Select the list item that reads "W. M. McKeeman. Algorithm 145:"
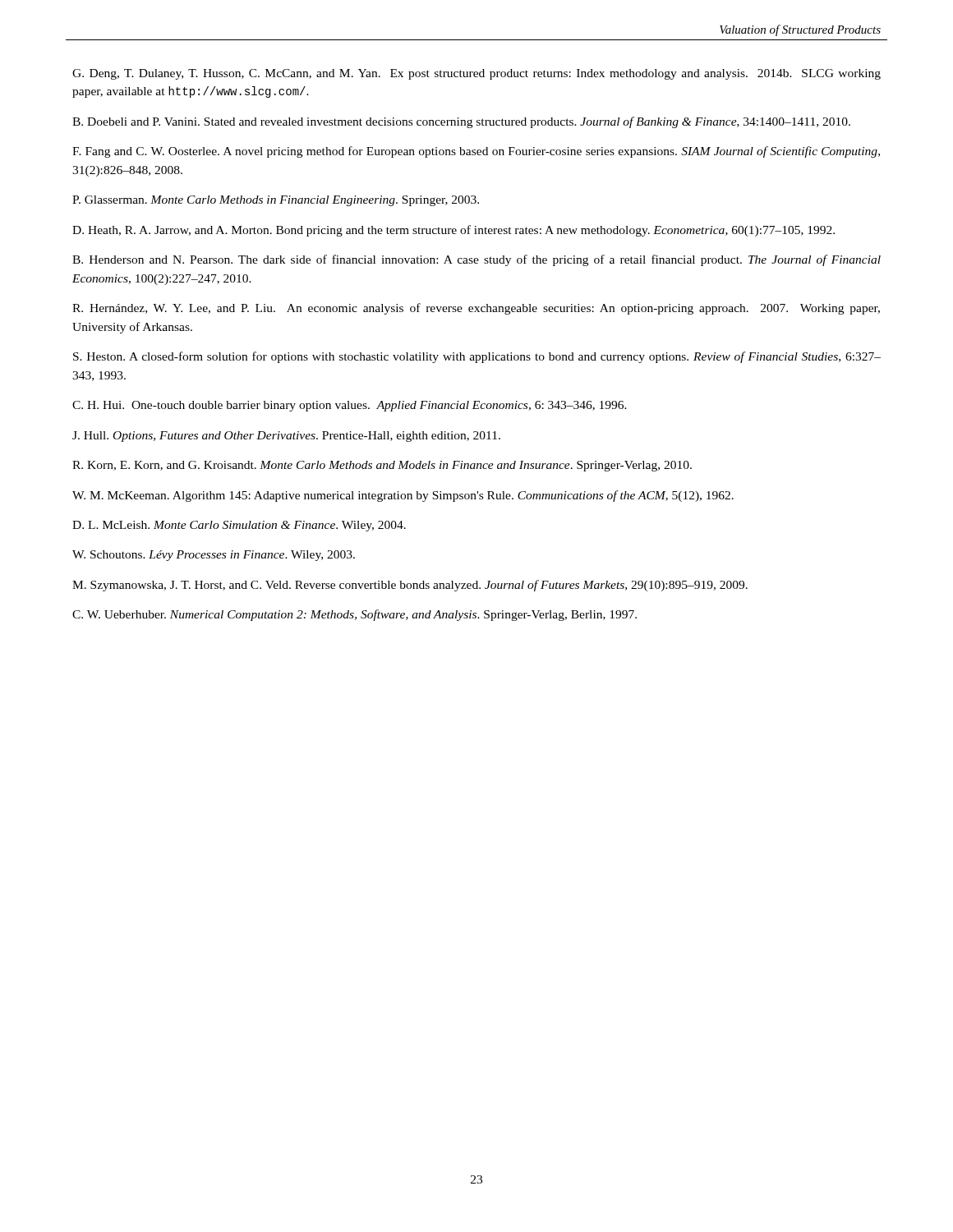Image resolution: width=953 pixels, height=1232 pixels. [x=476, y=495]
